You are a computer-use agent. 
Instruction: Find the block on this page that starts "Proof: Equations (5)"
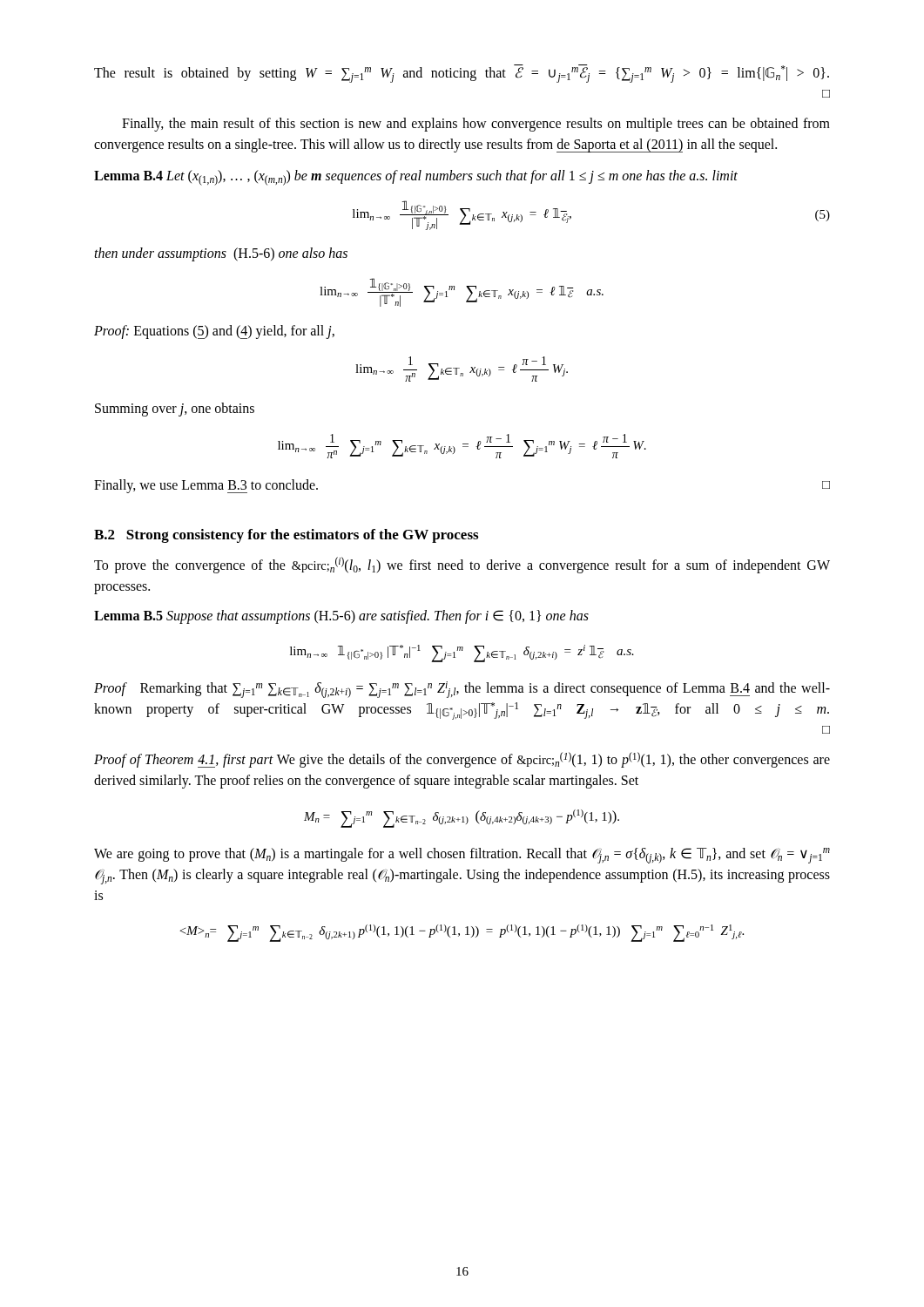(214, 332)
